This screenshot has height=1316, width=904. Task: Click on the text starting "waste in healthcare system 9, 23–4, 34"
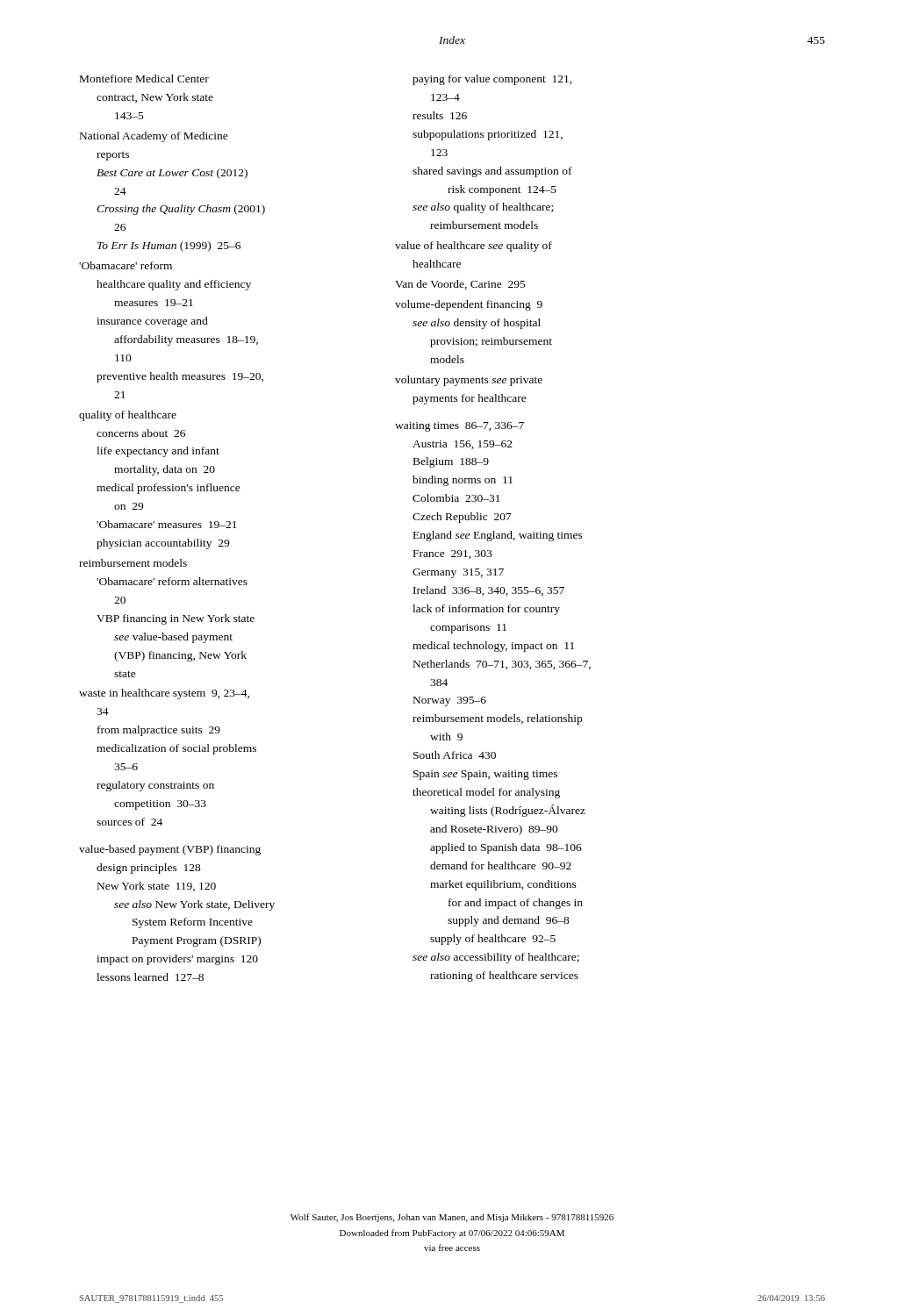click(224, 758)
